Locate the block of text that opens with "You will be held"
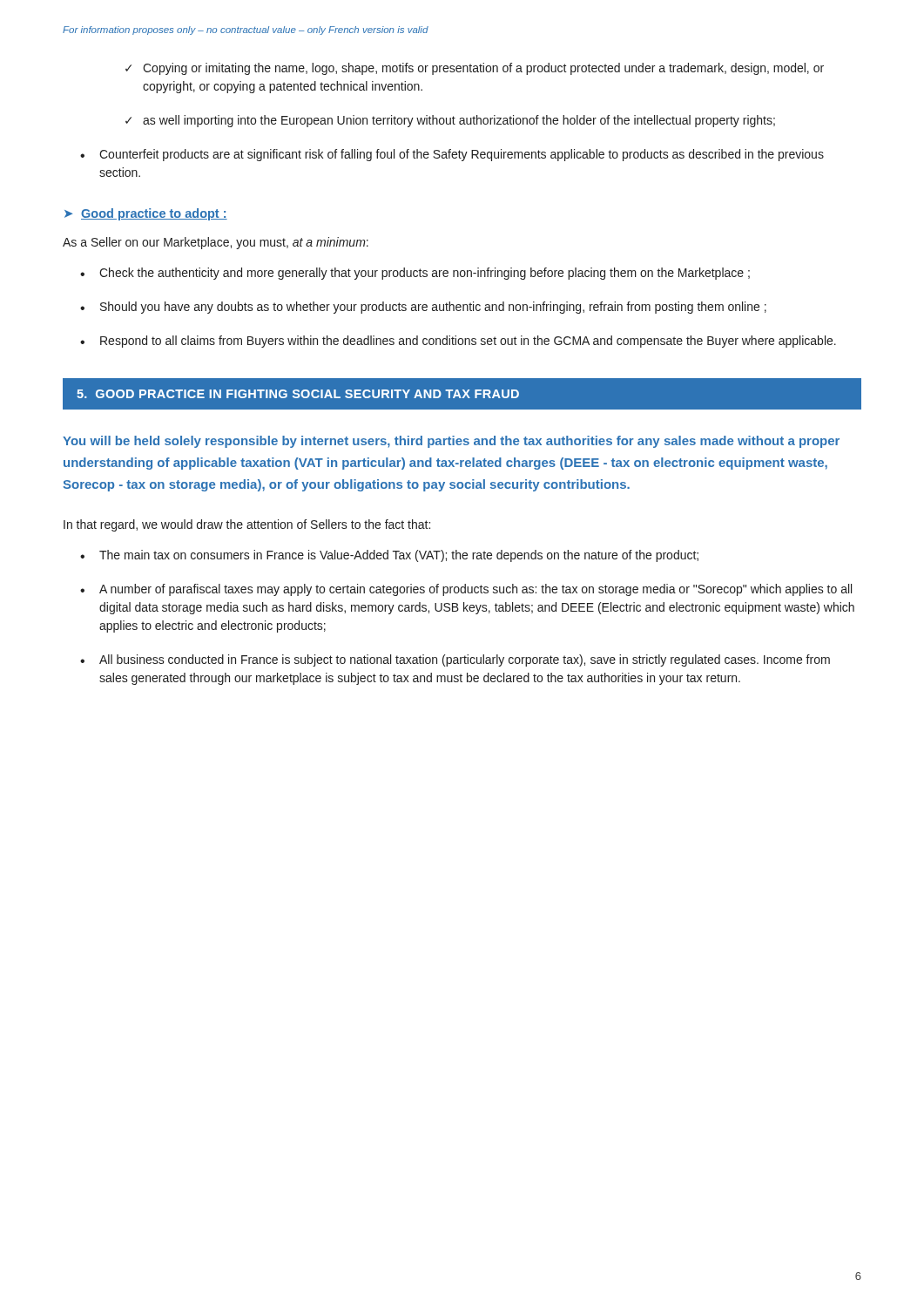The width and height of the screenshot is (924, 1307). point(462,463)
